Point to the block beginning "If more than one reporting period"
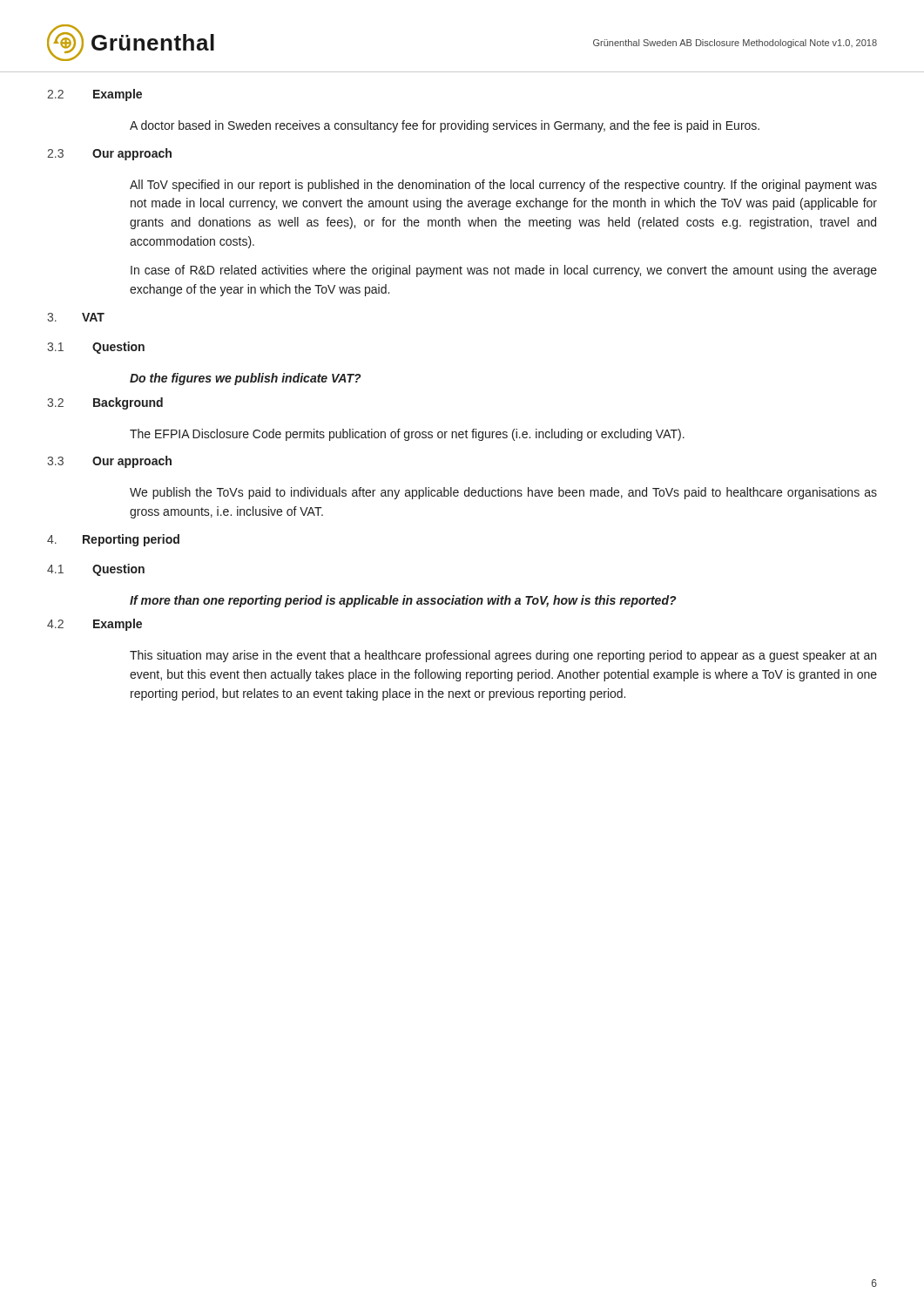The image size is (924, 1307). point(403,600)
